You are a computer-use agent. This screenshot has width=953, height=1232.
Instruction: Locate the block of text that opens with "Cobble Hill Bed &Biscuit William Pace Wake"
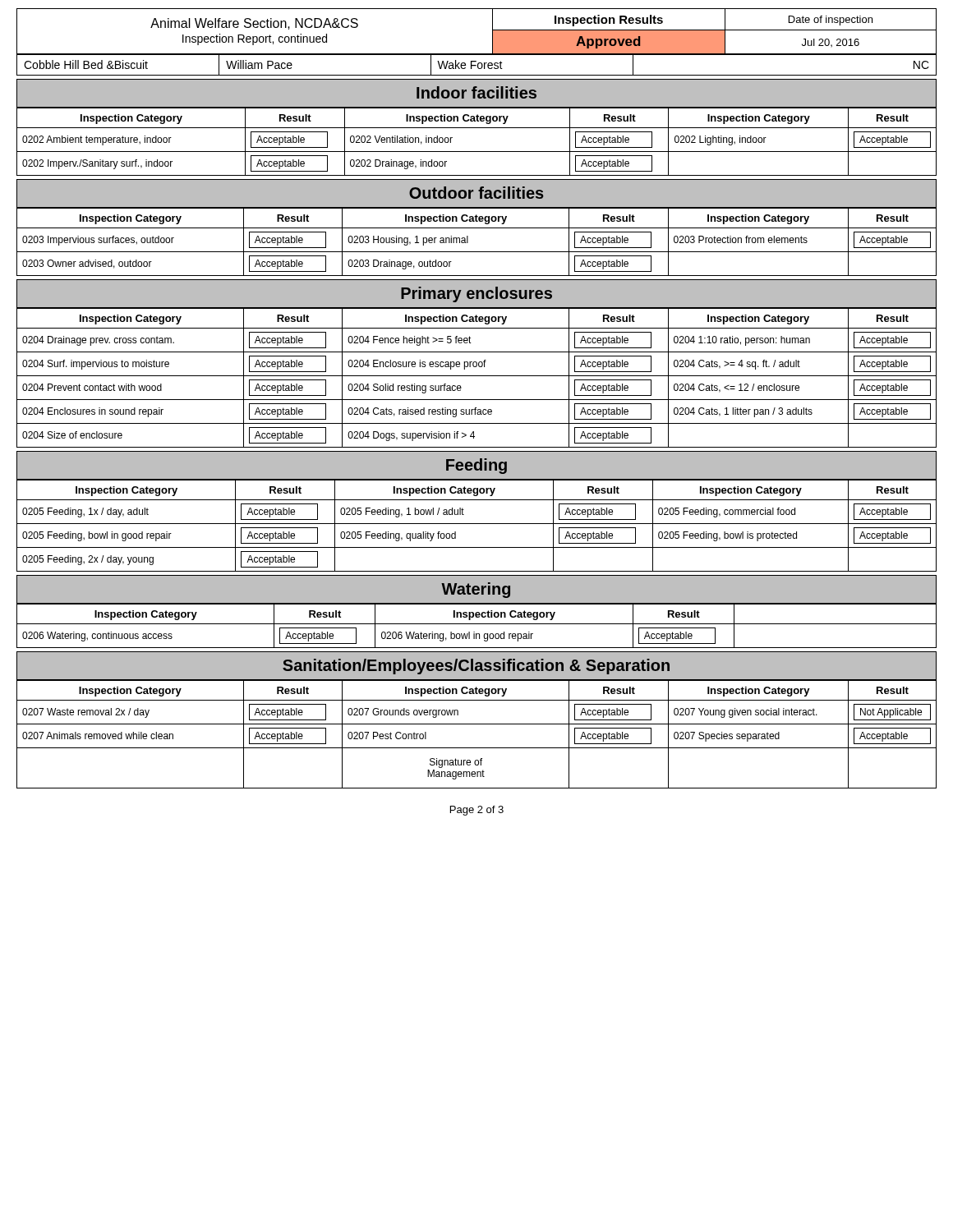476,65
